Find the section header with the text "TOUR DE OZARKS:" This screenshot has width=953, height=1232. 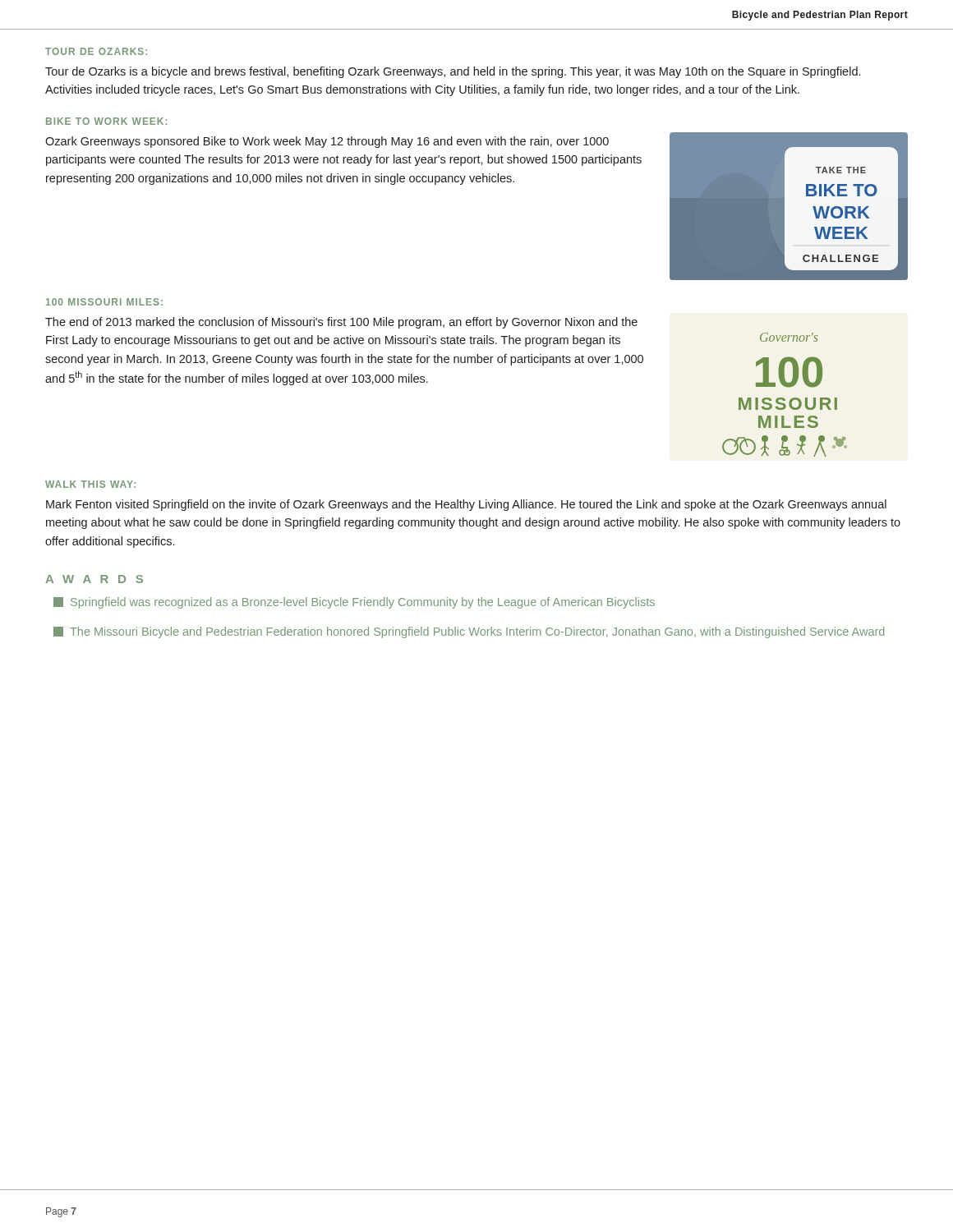pos(97,52)
